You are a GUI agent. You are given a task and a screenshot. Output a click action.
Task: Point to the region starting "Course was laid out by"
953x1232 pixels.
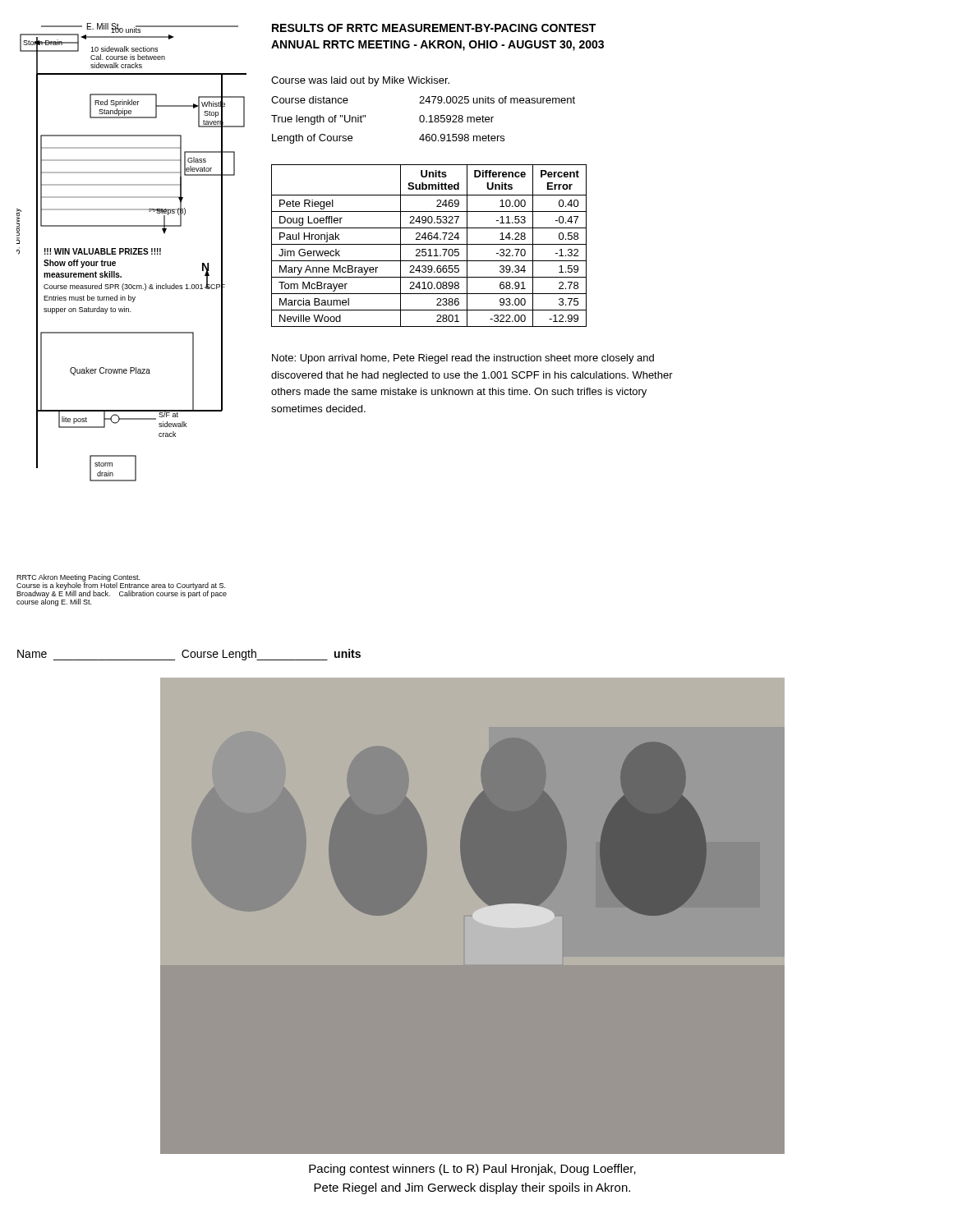(x=423, y=111)
